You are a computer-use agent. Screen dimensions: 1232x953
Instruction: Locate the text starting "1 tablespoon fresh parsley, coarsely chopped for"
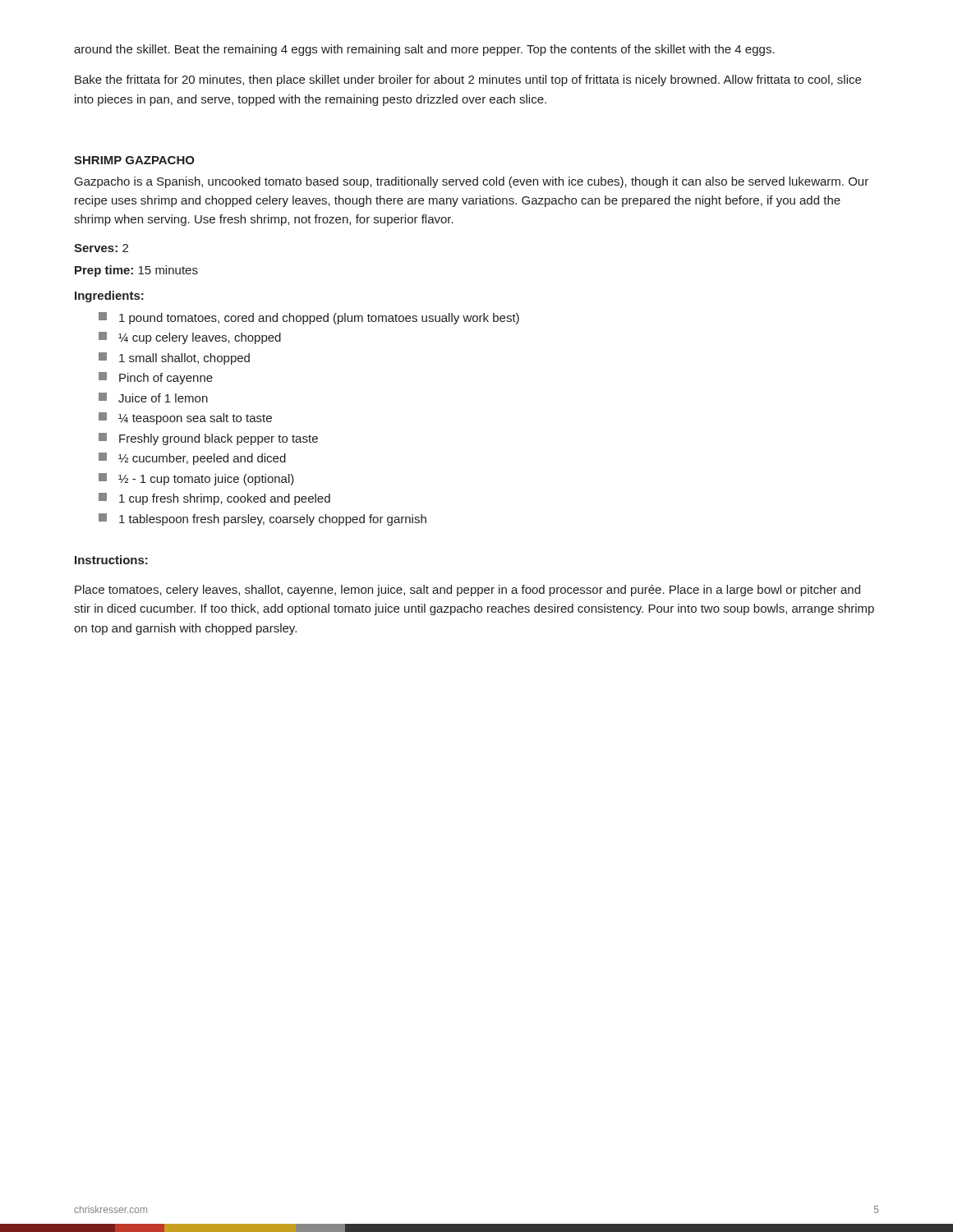tap(273, 518)
